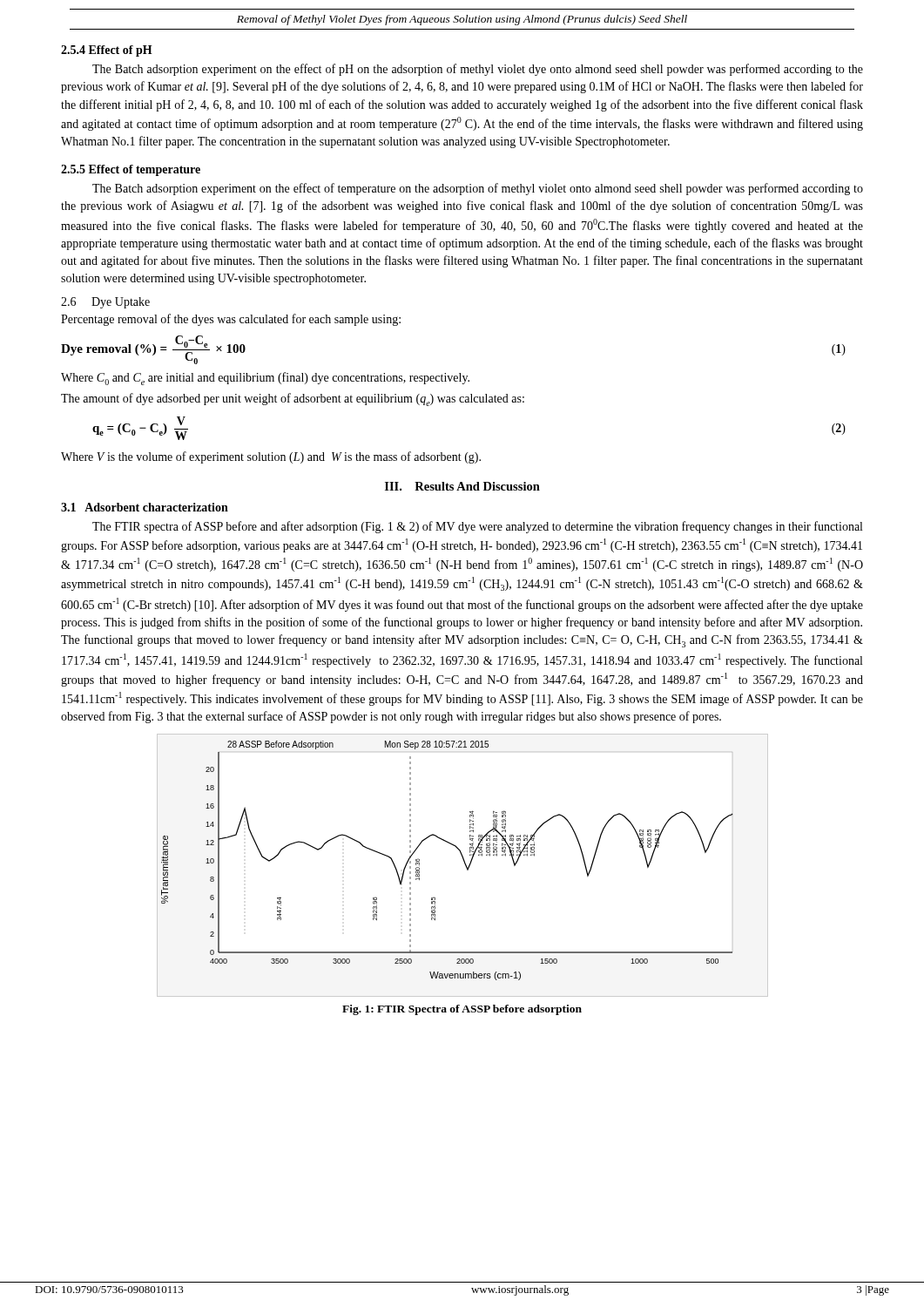This screenshot has width=924, height=1307.
Task: Where does it say "qe = (C0 − Ce) V W (2)"?
Action: [x=124, y=428]
